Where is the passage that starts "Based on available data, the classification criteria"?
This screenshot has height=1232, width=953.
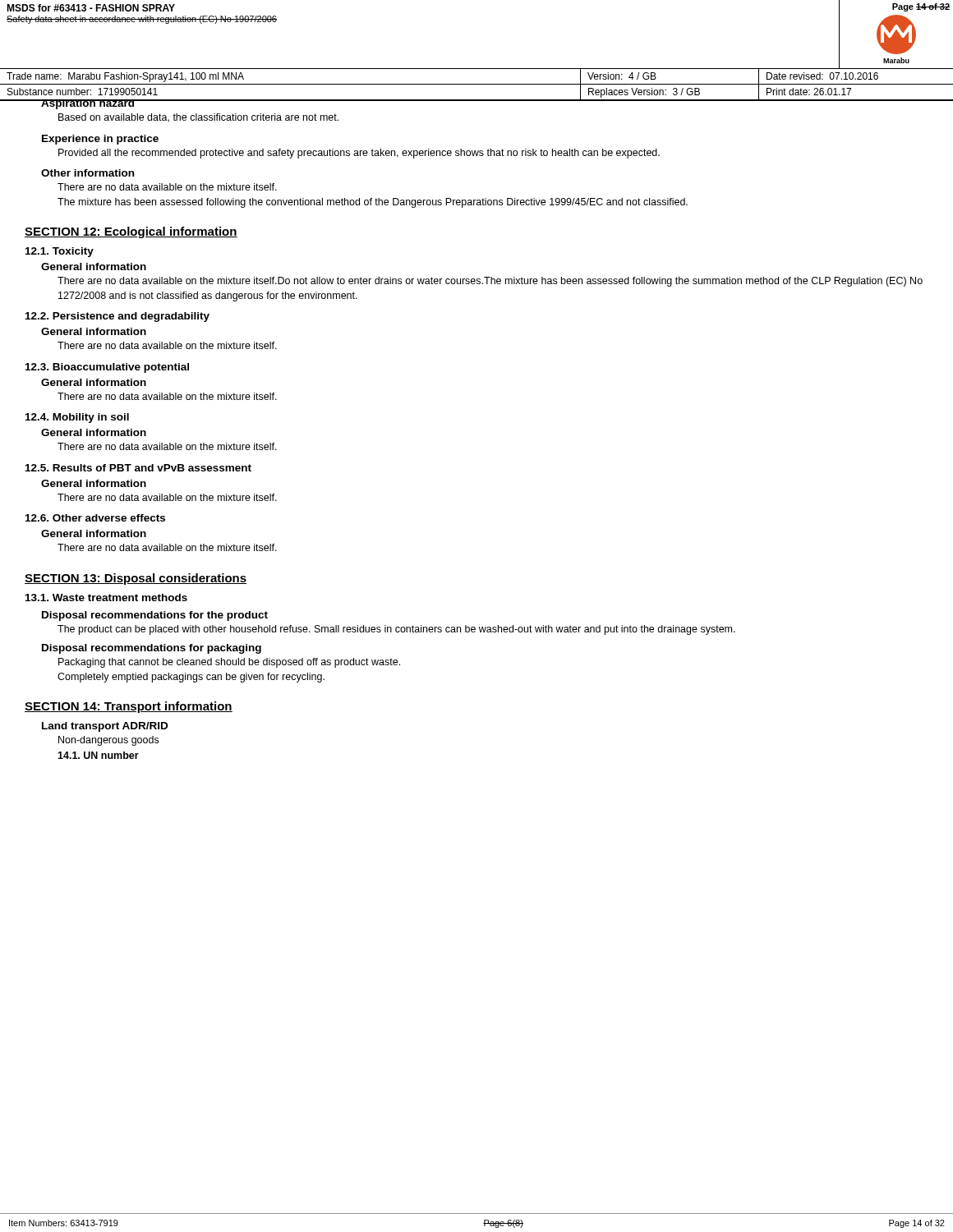(x=198, y=117)
